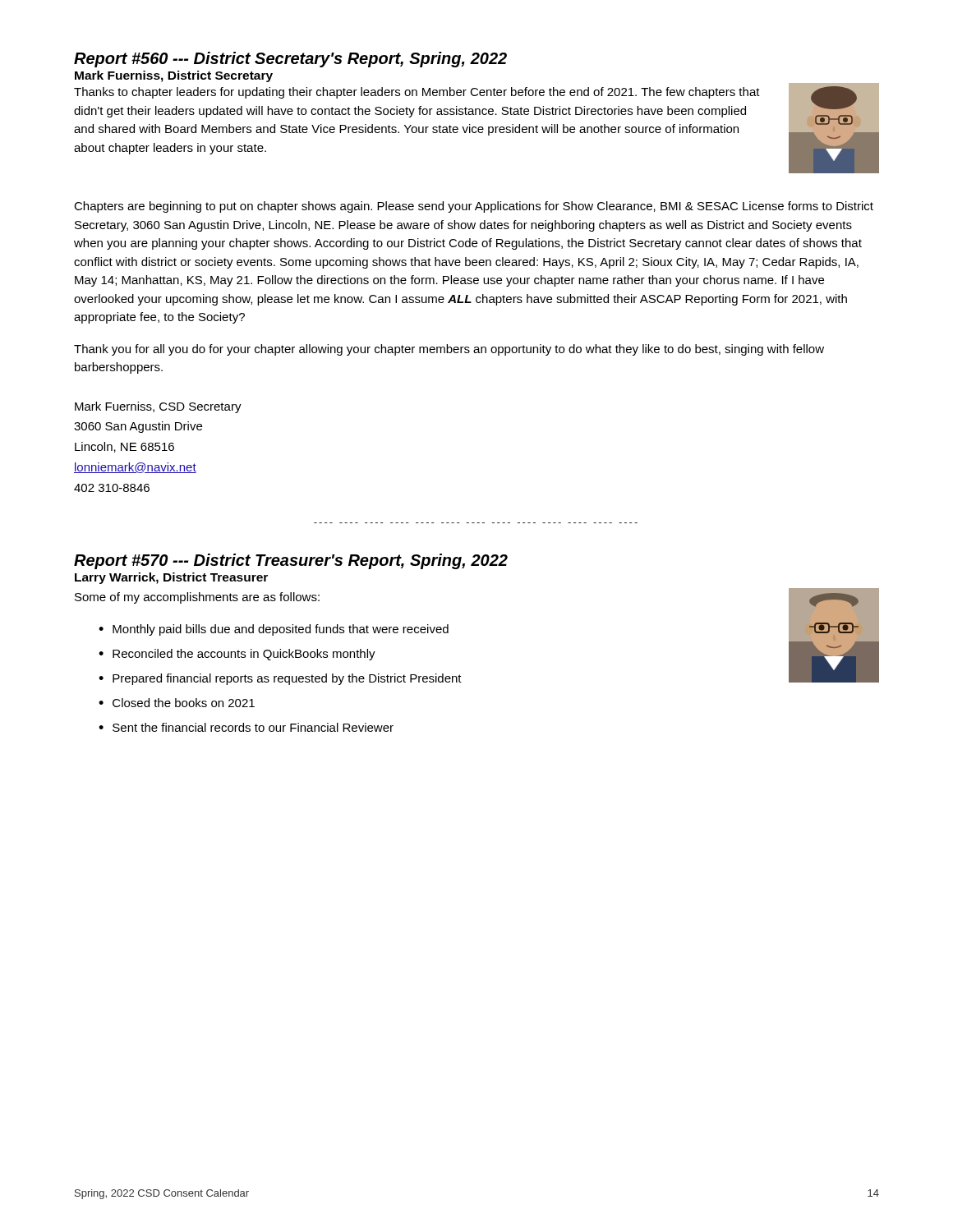Where is the passage that starts "Some of my accomplishments are as"?
The width and height of the screenshot is (953, 1232).
tap(200, 598)
